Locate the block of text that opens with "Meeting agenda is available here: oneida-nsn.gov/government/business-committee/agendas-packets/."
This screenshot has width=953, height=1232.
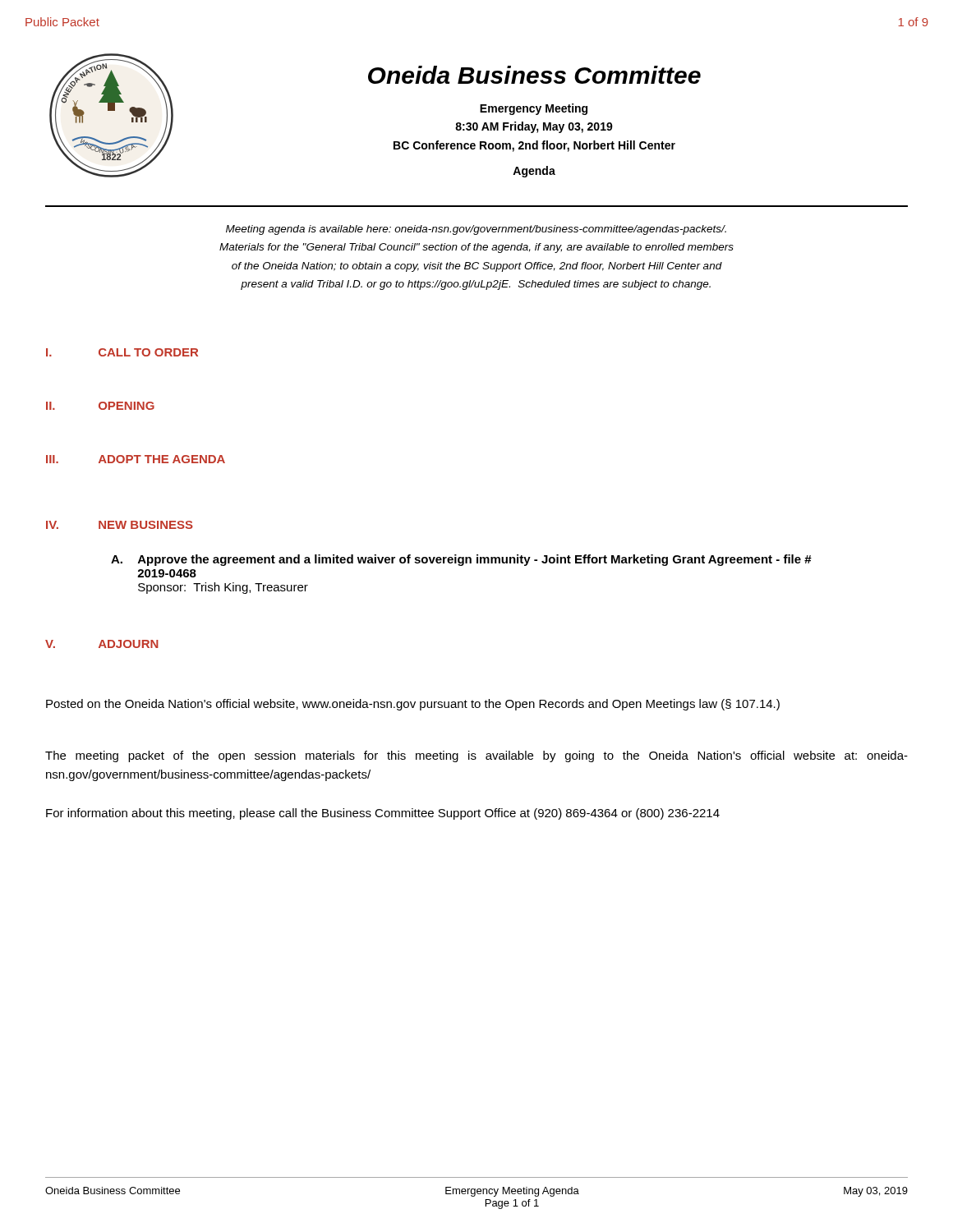click(x=476, y=256)
